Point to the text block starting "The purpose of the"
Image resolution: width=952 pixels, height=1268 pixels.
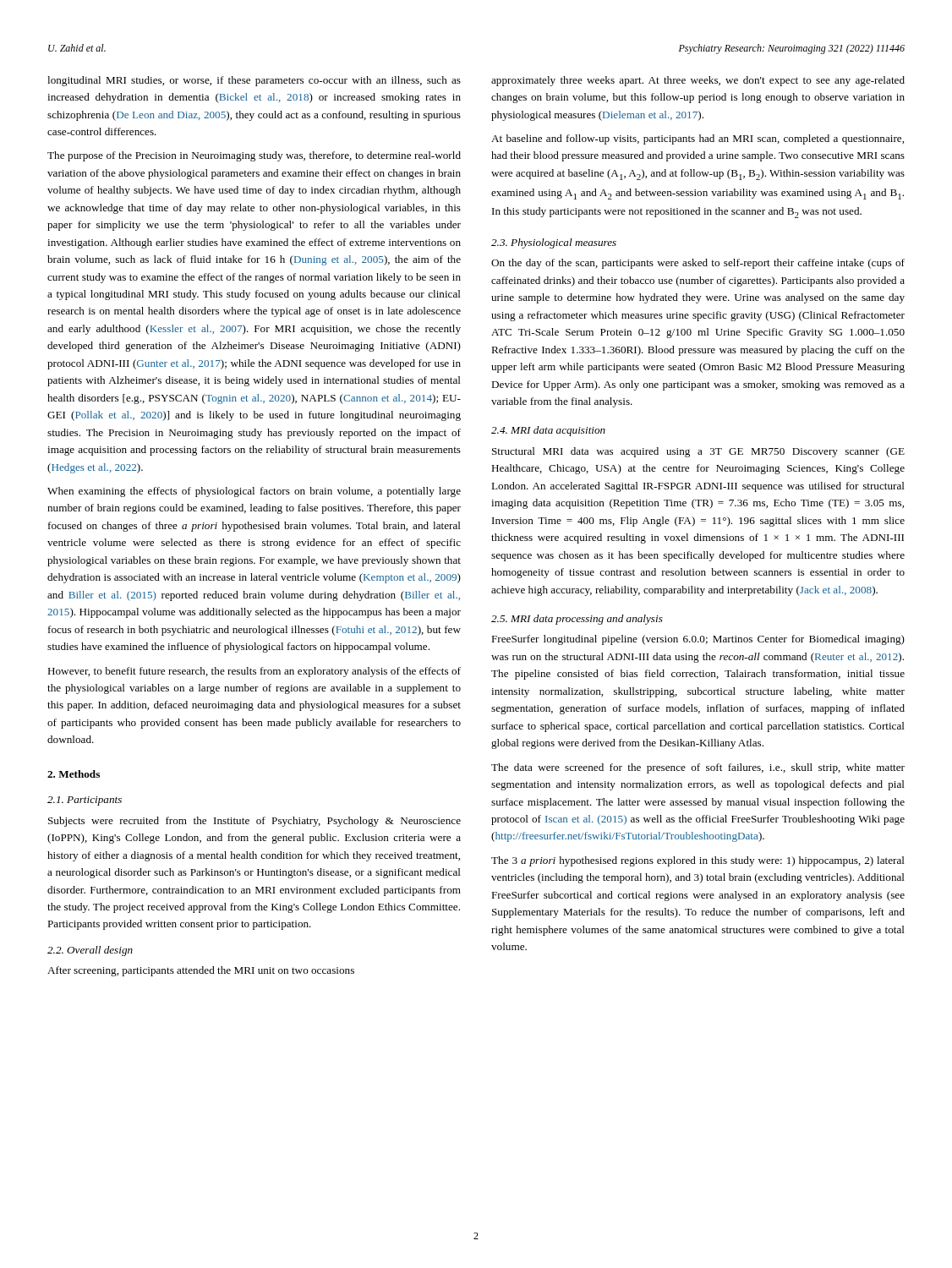(254, 312)
